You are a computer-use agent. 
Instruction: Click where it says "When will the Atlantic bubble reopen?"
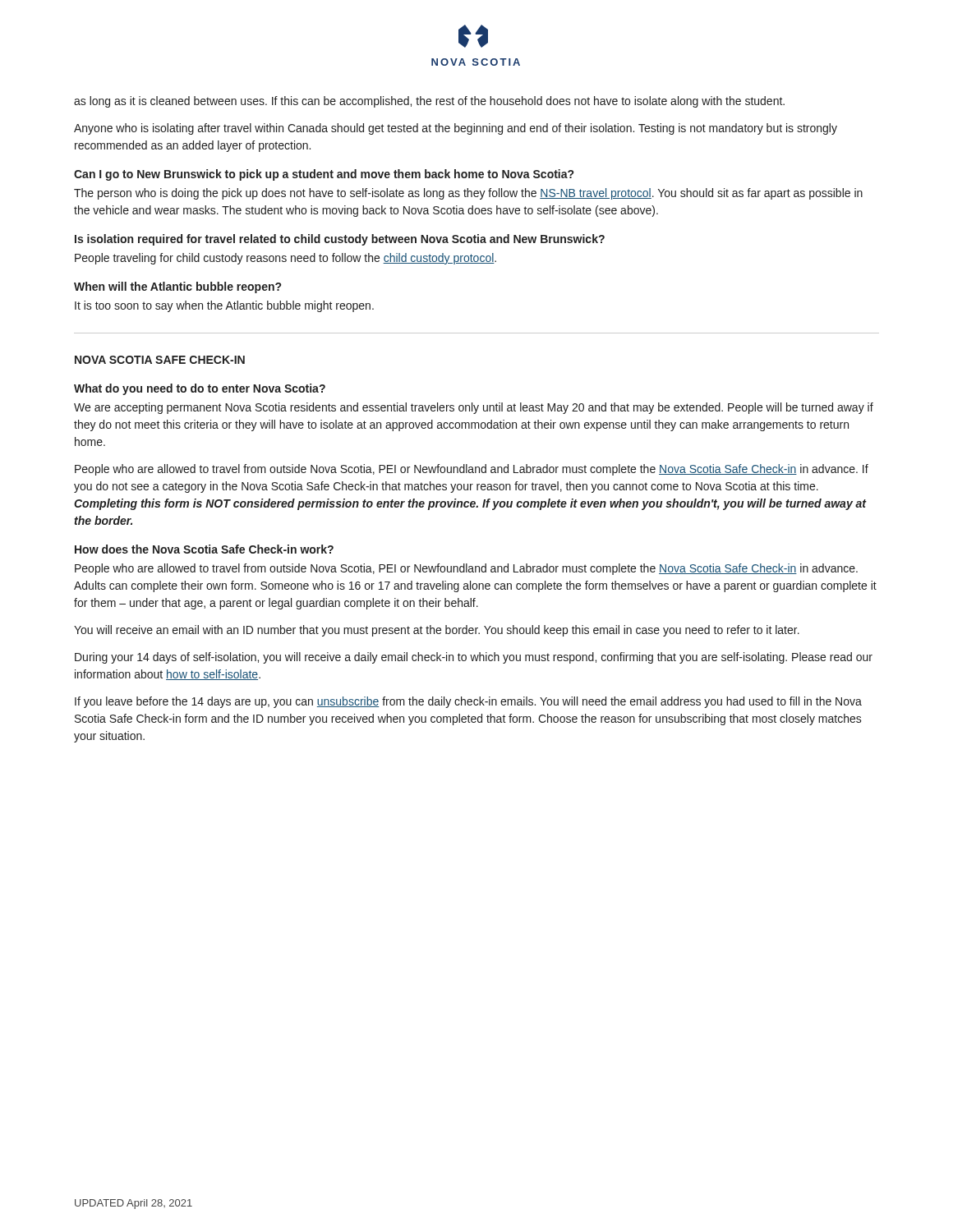(177, 287)
